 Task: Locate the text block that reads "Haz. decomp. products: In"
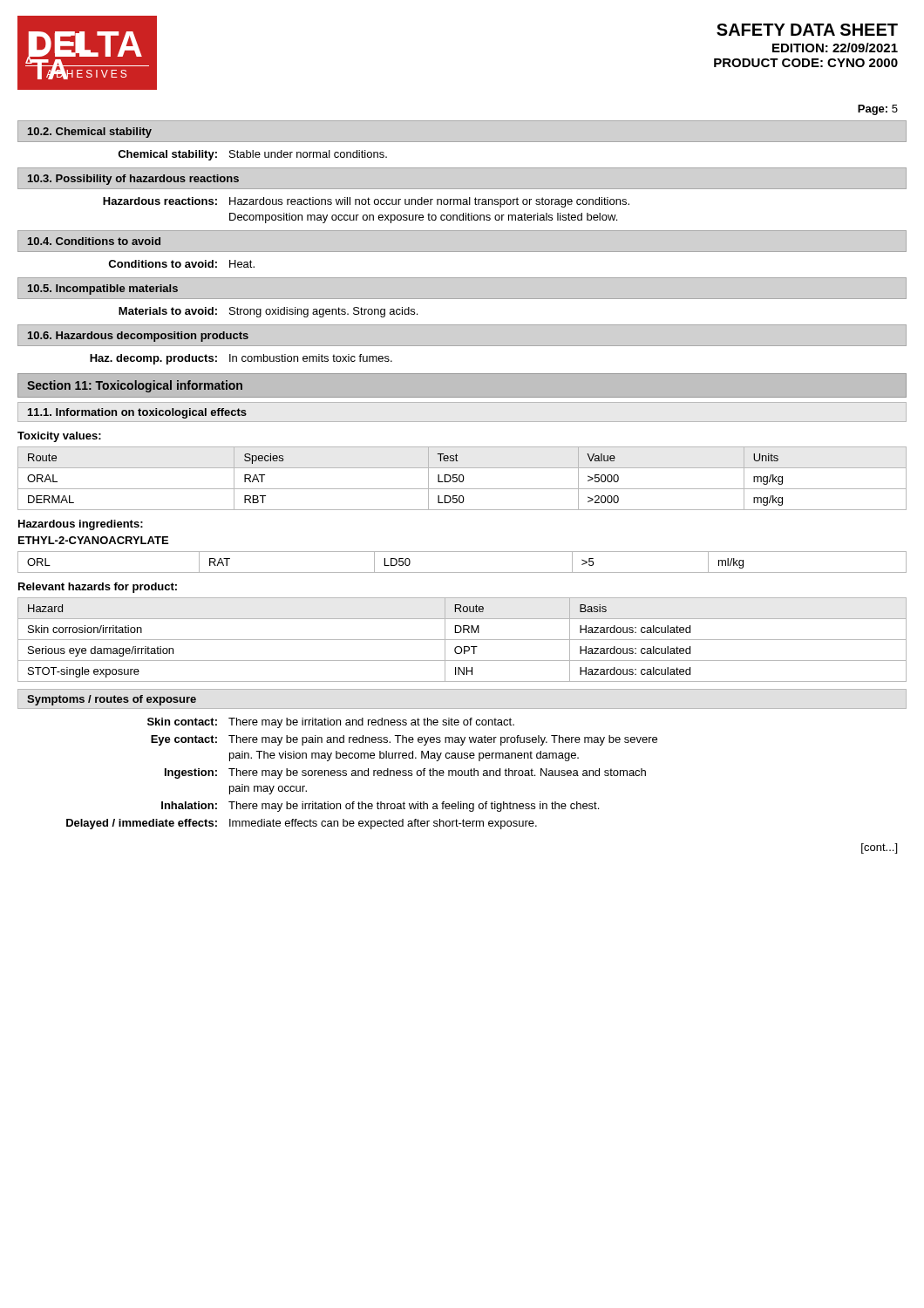click(x=241, y=359)
